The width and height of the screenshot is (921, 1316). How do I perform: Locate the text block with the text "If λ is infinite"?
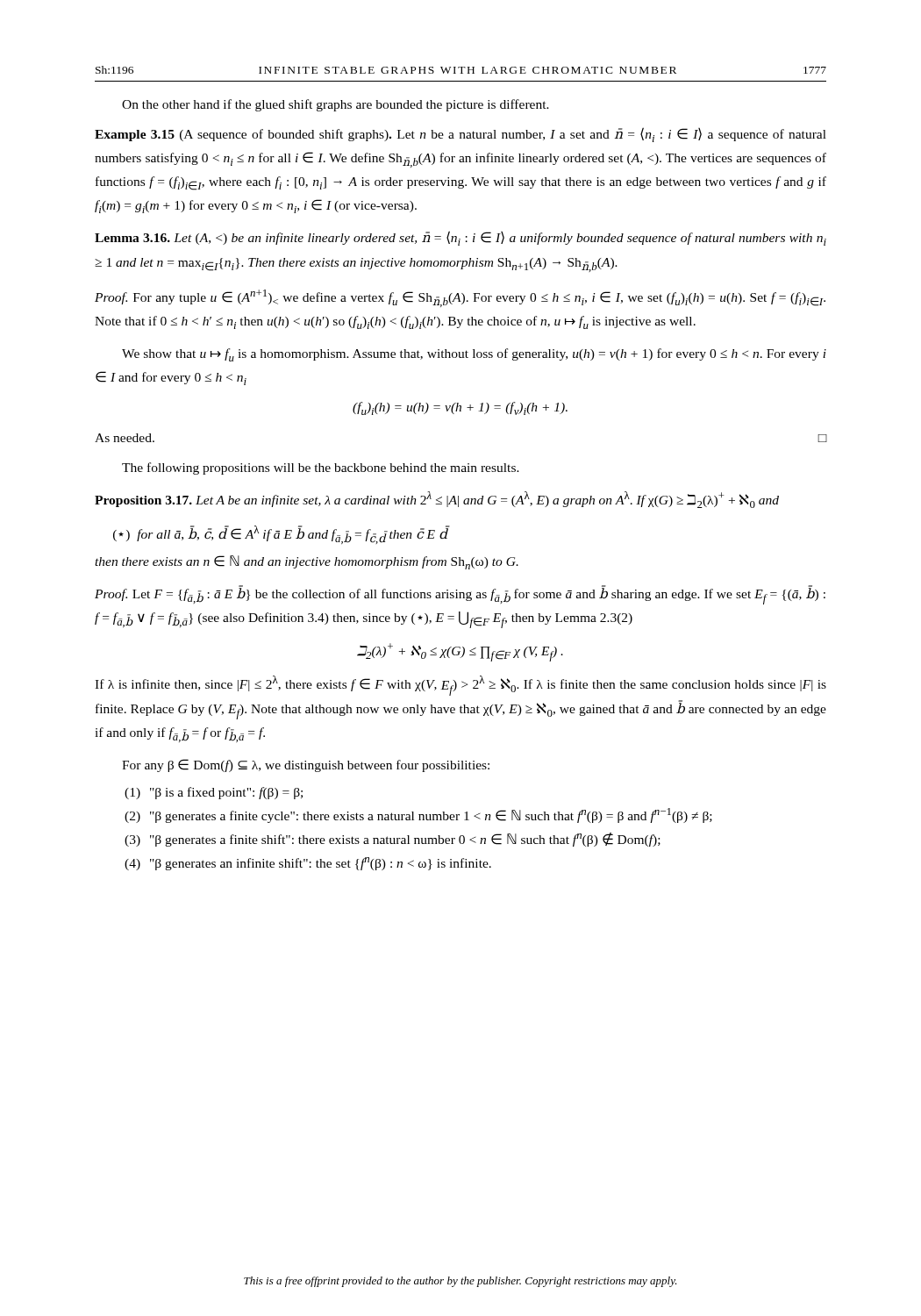tap(460, 724)
